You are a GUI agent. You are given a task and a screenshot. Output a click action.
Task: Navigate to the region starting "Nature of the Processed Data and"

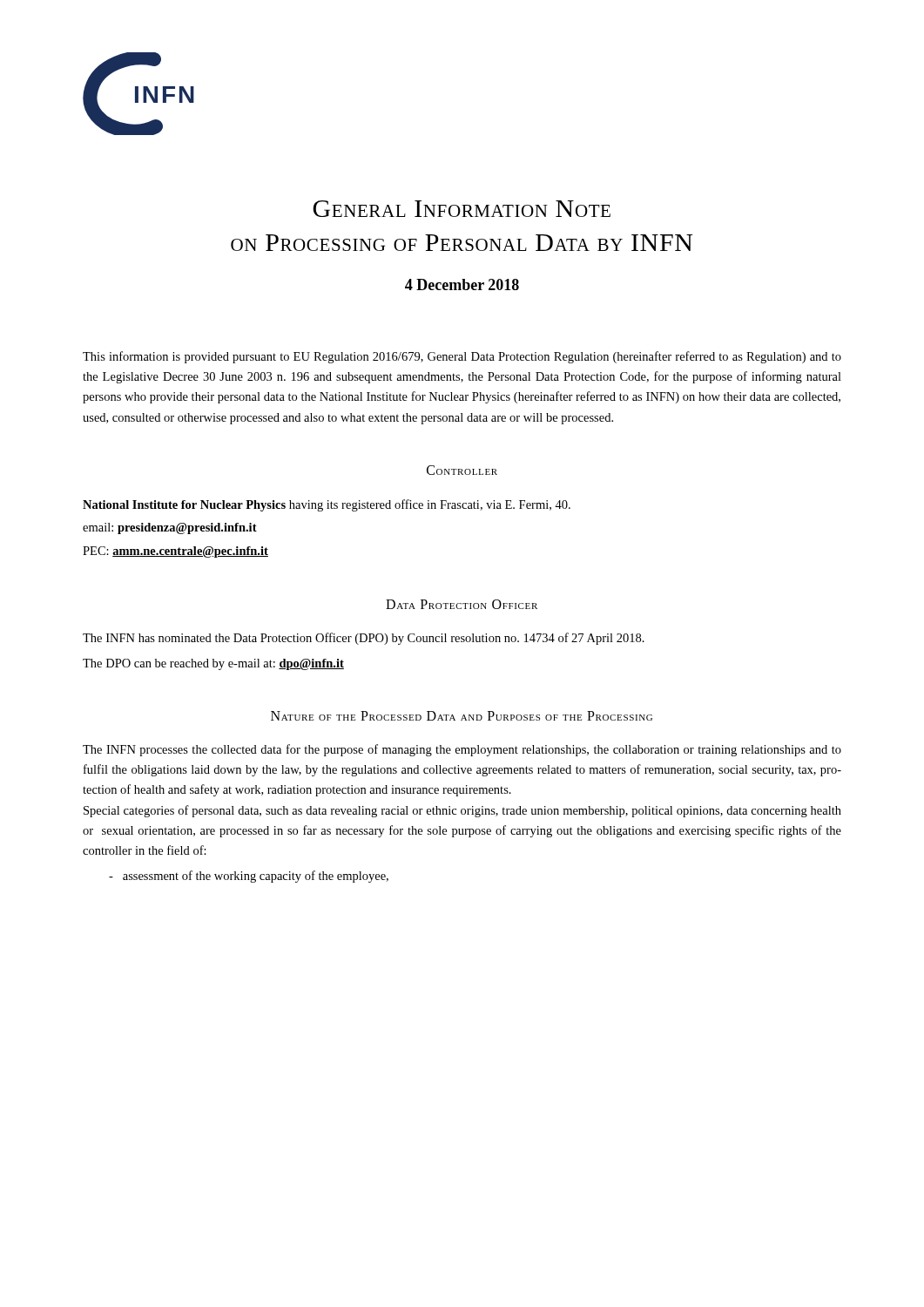coord(462,716)
